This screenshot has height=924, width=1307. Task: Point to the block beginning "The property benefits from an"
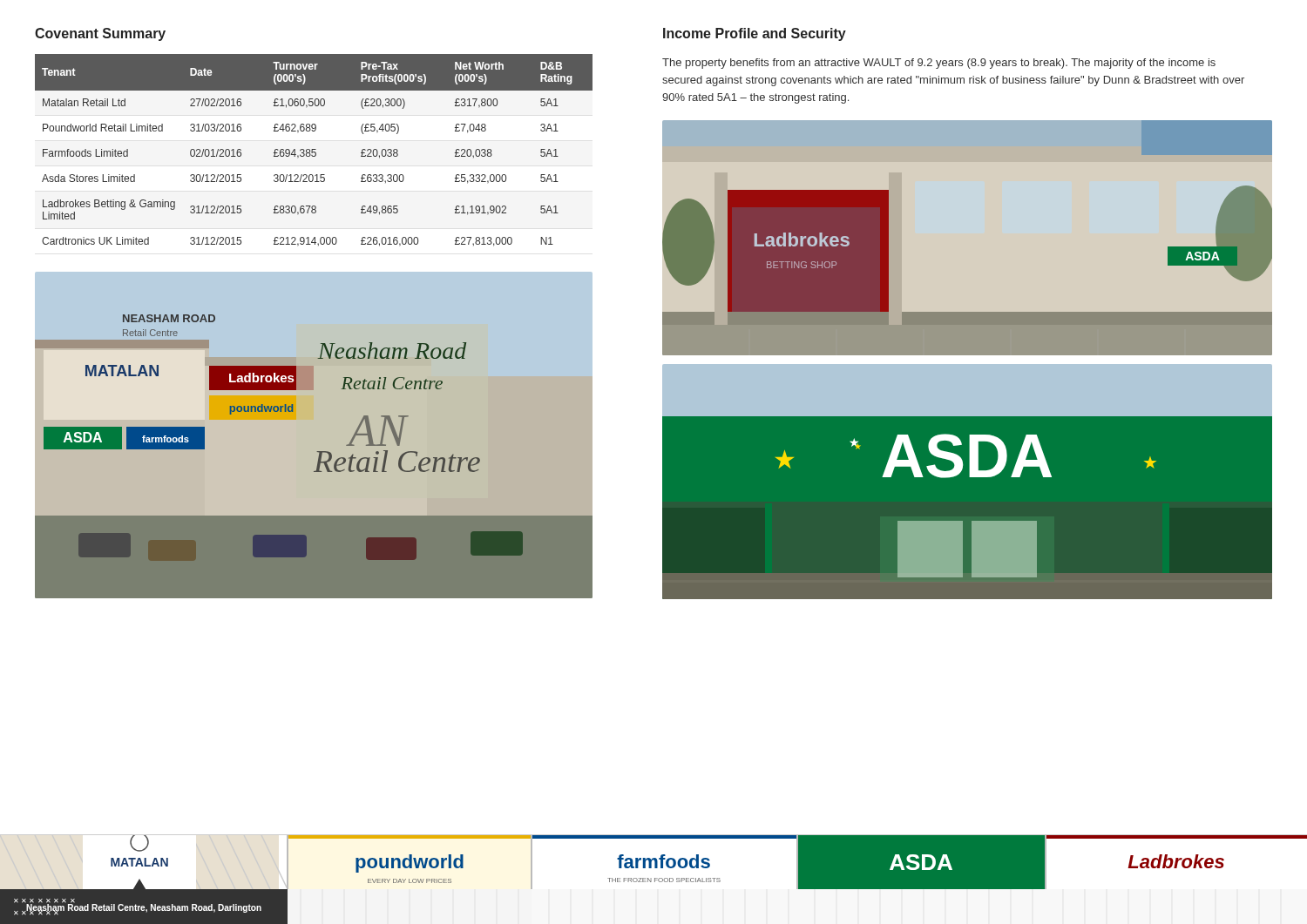(953, 80)
